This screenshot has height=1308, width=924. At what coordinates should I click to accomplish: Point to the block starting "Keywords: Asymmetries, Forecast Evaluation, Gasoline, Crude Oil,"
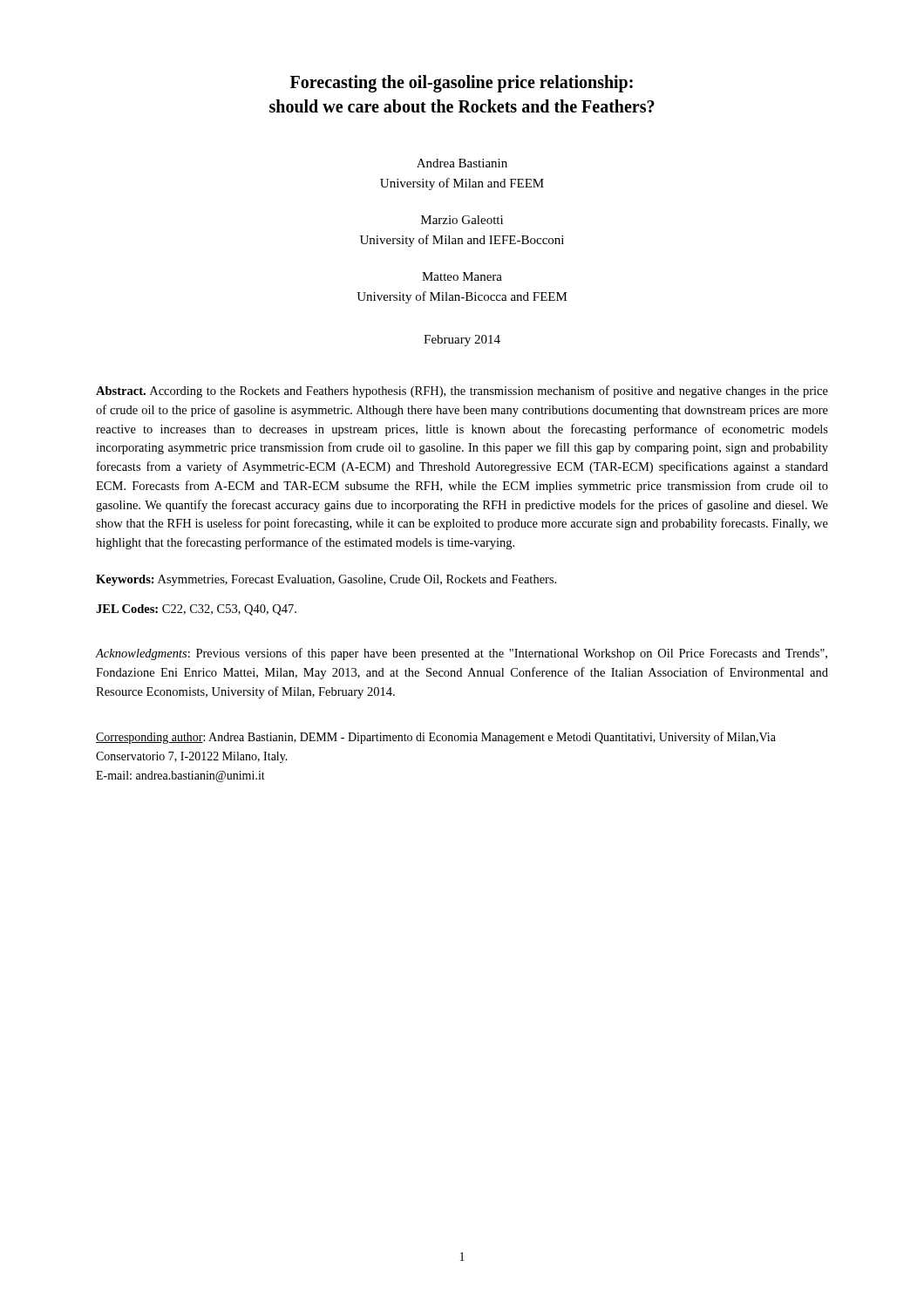point(327,579)
